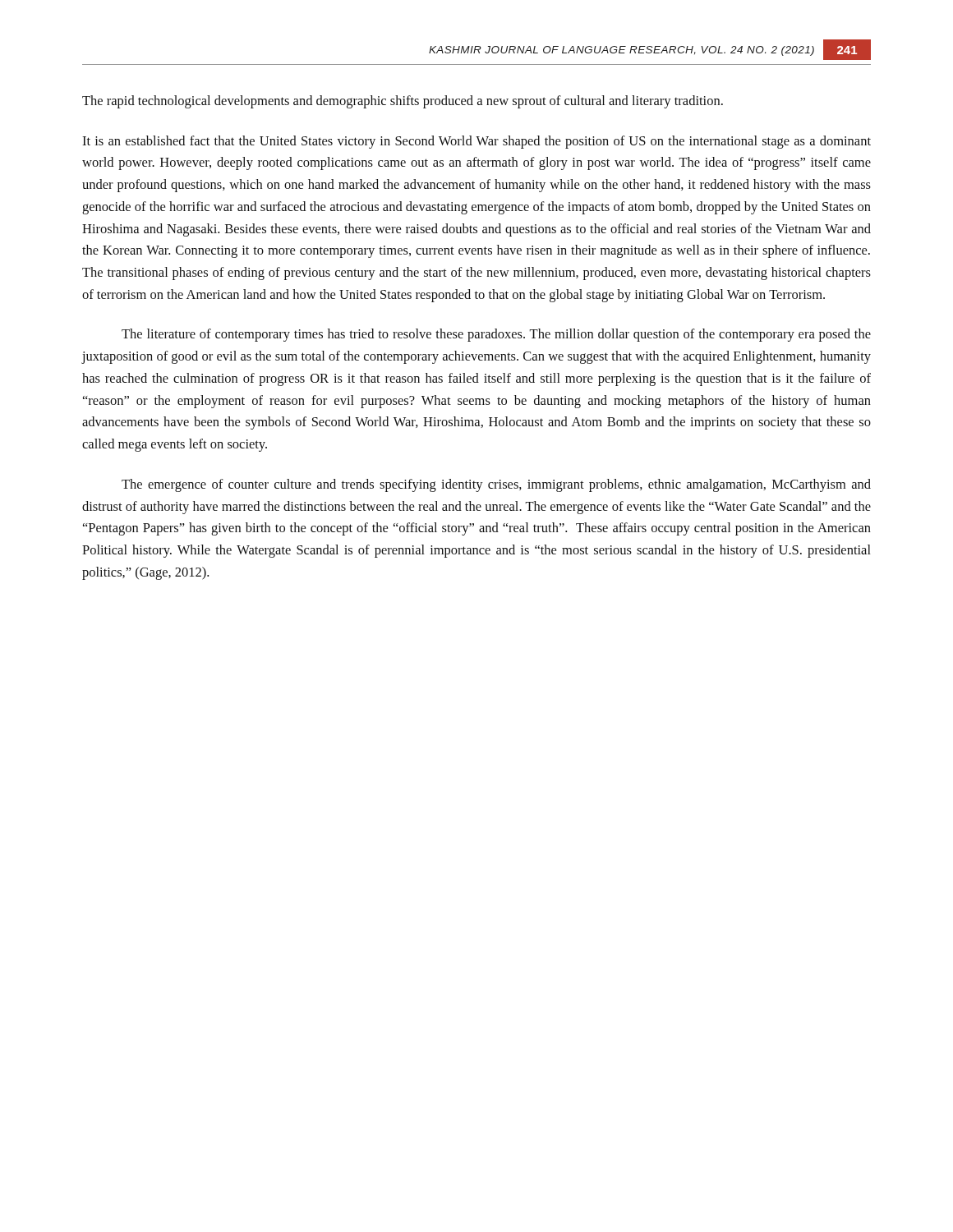Screen dimensions: 1232x953
Task: Locate the block of text that opens with "The rapid technological developments and demographic shifts produced"
Action: (403, 101)
